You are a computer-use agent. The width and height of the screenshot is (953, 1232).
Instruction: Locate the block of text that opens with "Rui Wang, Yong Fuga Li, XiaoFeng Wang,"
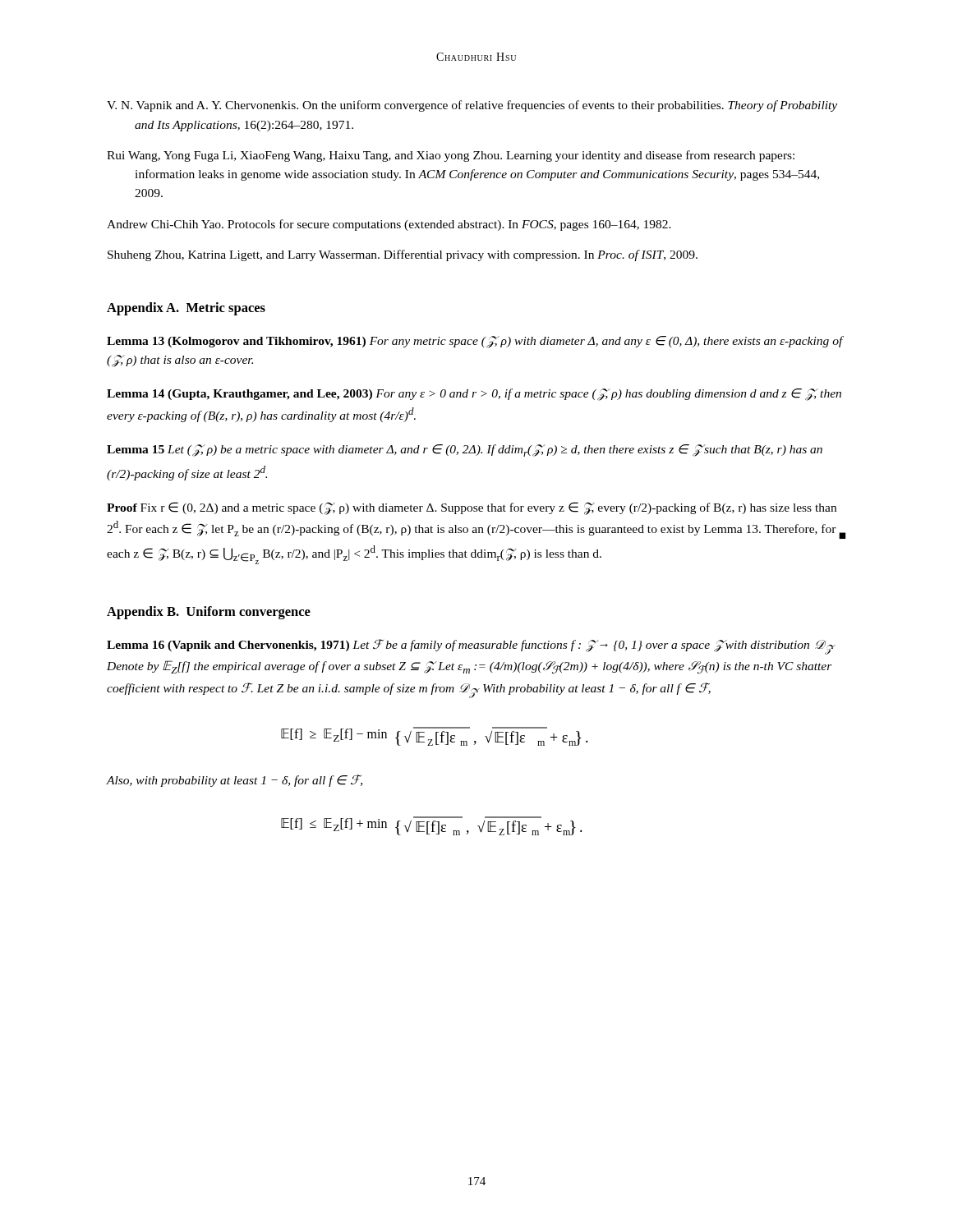pyautogui.click(x=463, y=174)
